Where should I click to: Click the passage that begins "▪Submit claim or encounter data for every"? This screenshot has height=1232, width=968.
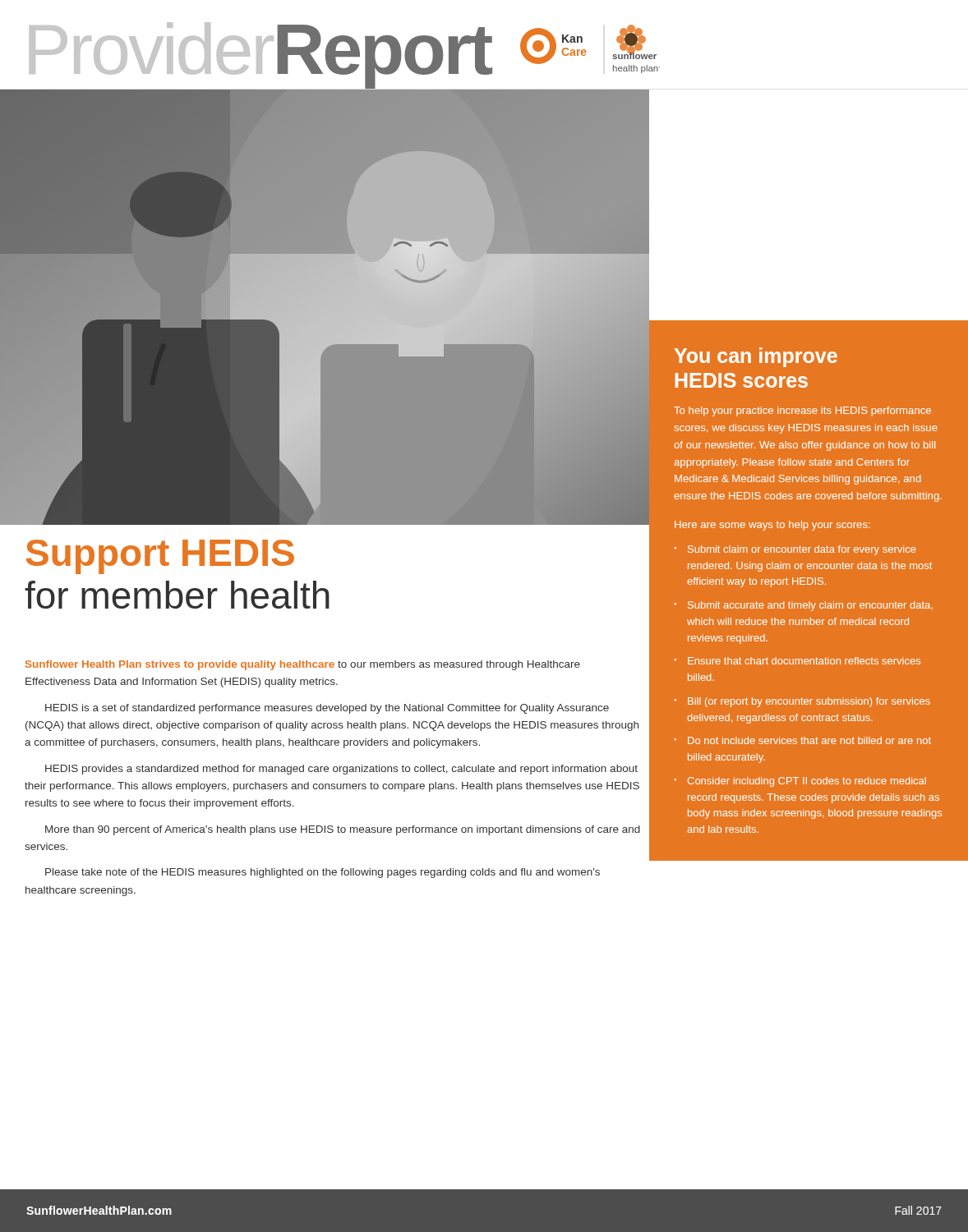point(803,565)
